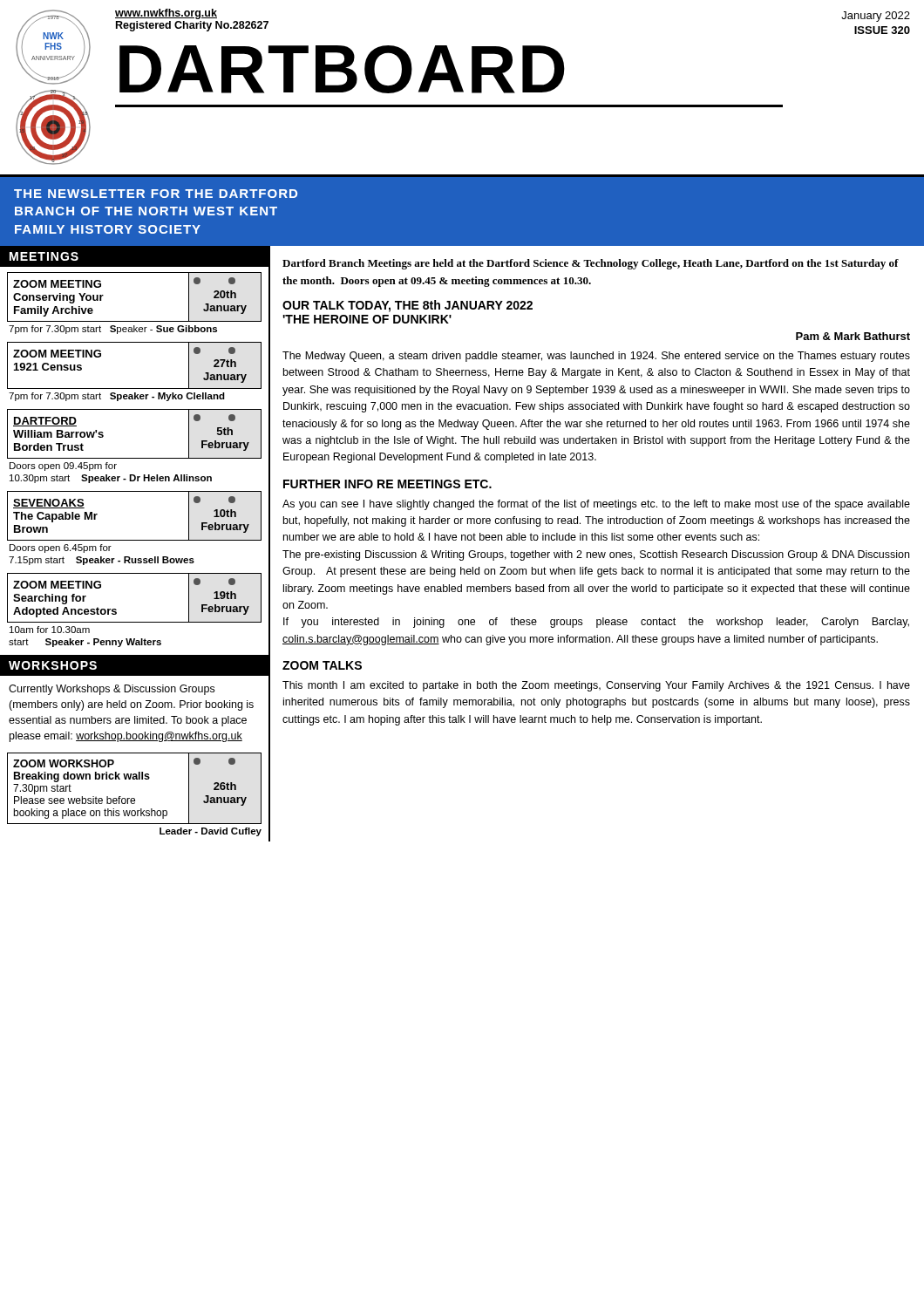Locate the block starting "Doors open 09.45pm"
924x1308 pixels.
pyautogui.click(x=63, y=465)
